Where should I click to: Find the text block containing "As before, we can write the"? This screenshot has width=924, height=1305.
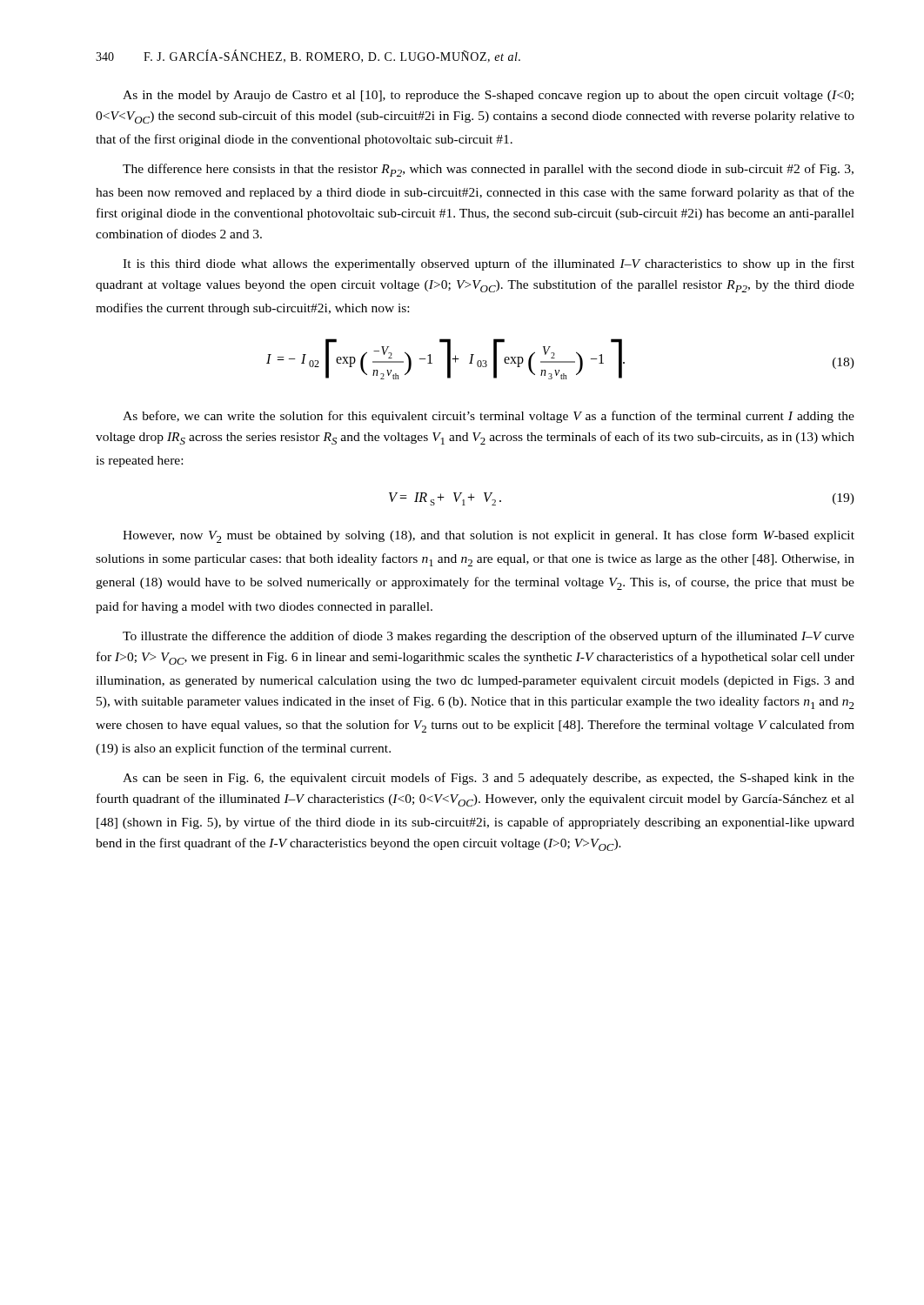(x=475, y=438)
